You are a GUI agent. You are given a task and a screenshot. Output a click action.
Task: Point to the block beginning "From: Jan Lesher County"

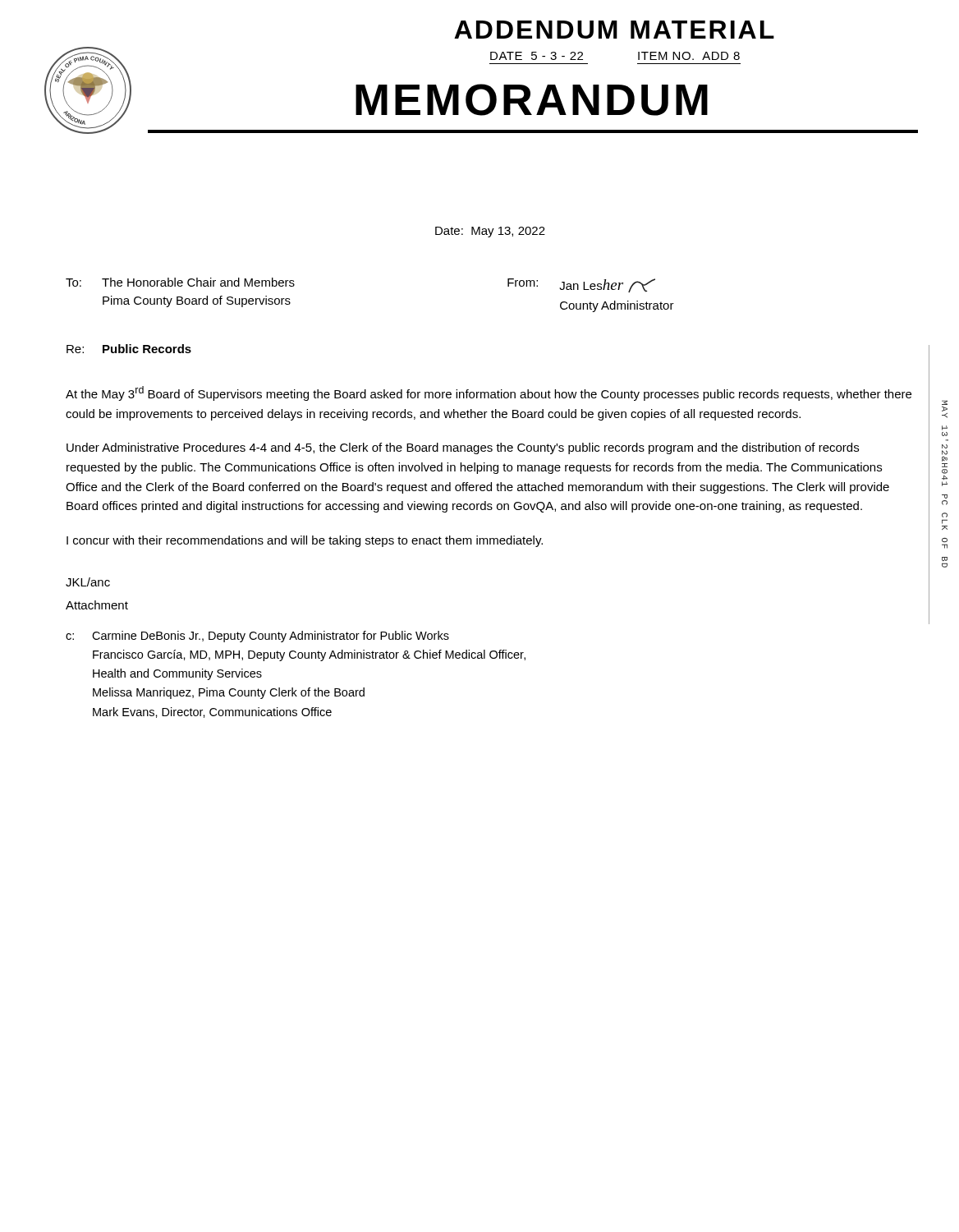click(590, 294)
